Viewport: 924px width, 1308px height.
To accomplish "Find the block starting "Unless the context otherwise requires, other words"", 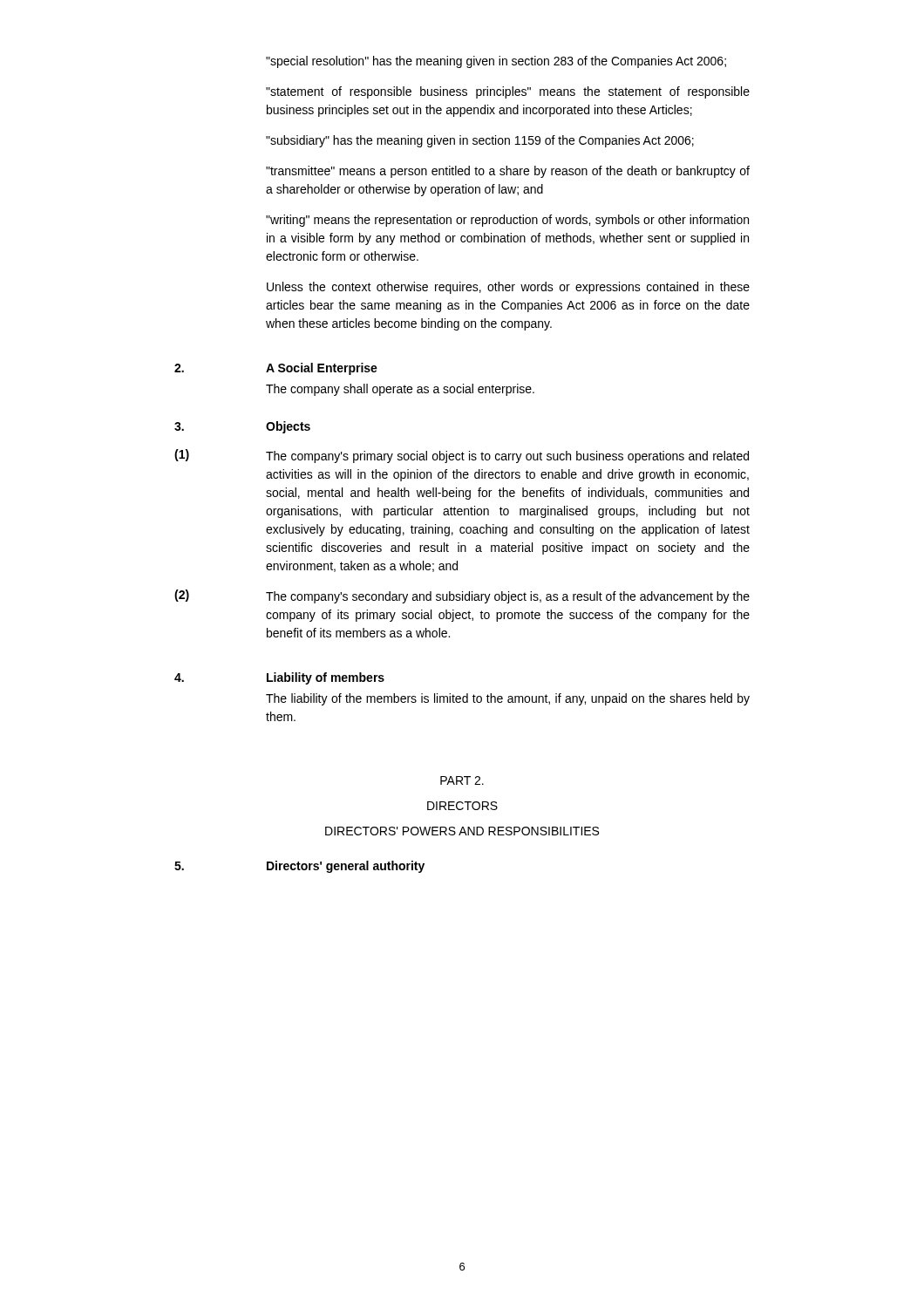I will (x=508, y=305).
